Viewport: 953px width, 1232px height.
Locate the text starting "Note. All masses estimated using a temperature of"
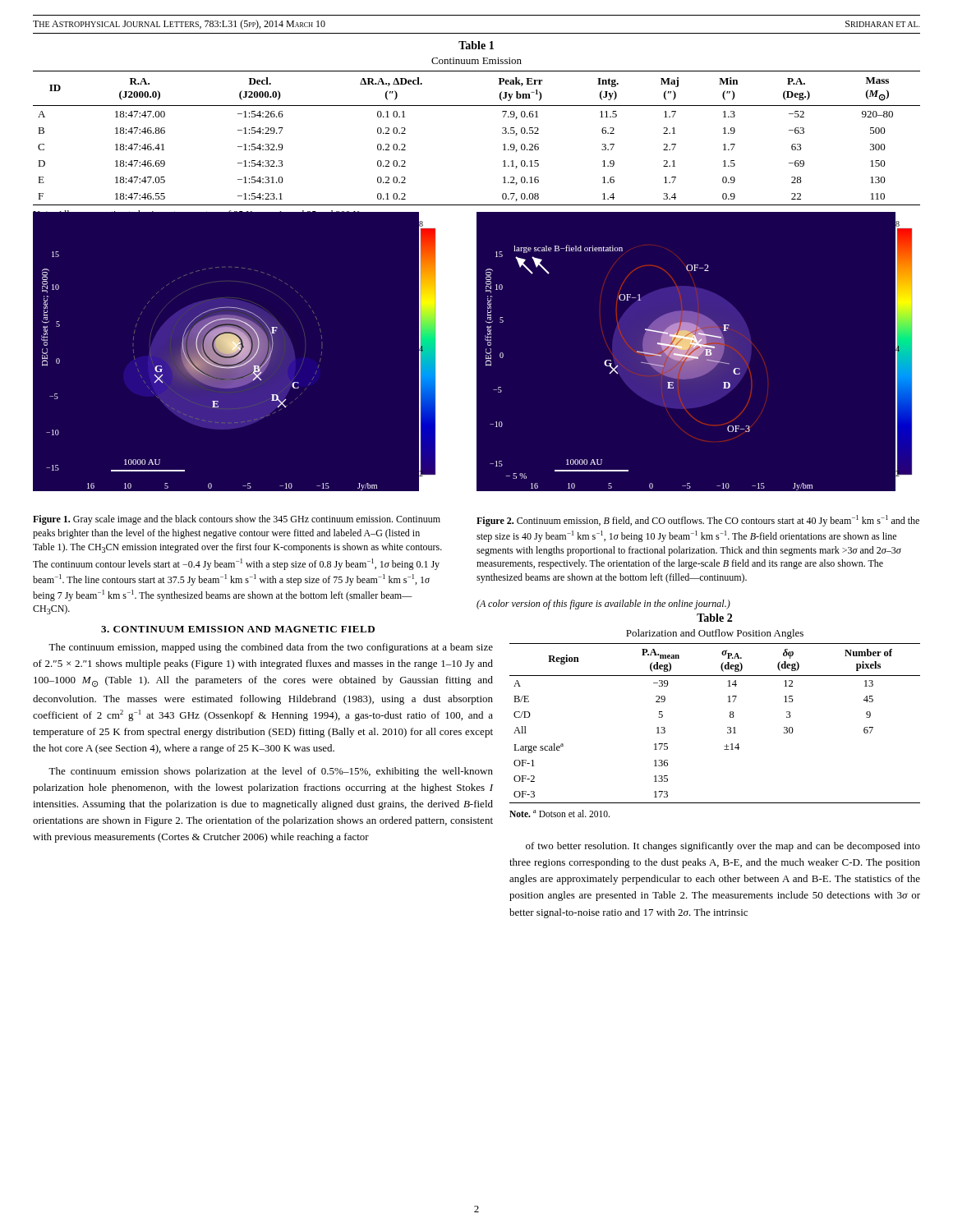tap(198, 214)
